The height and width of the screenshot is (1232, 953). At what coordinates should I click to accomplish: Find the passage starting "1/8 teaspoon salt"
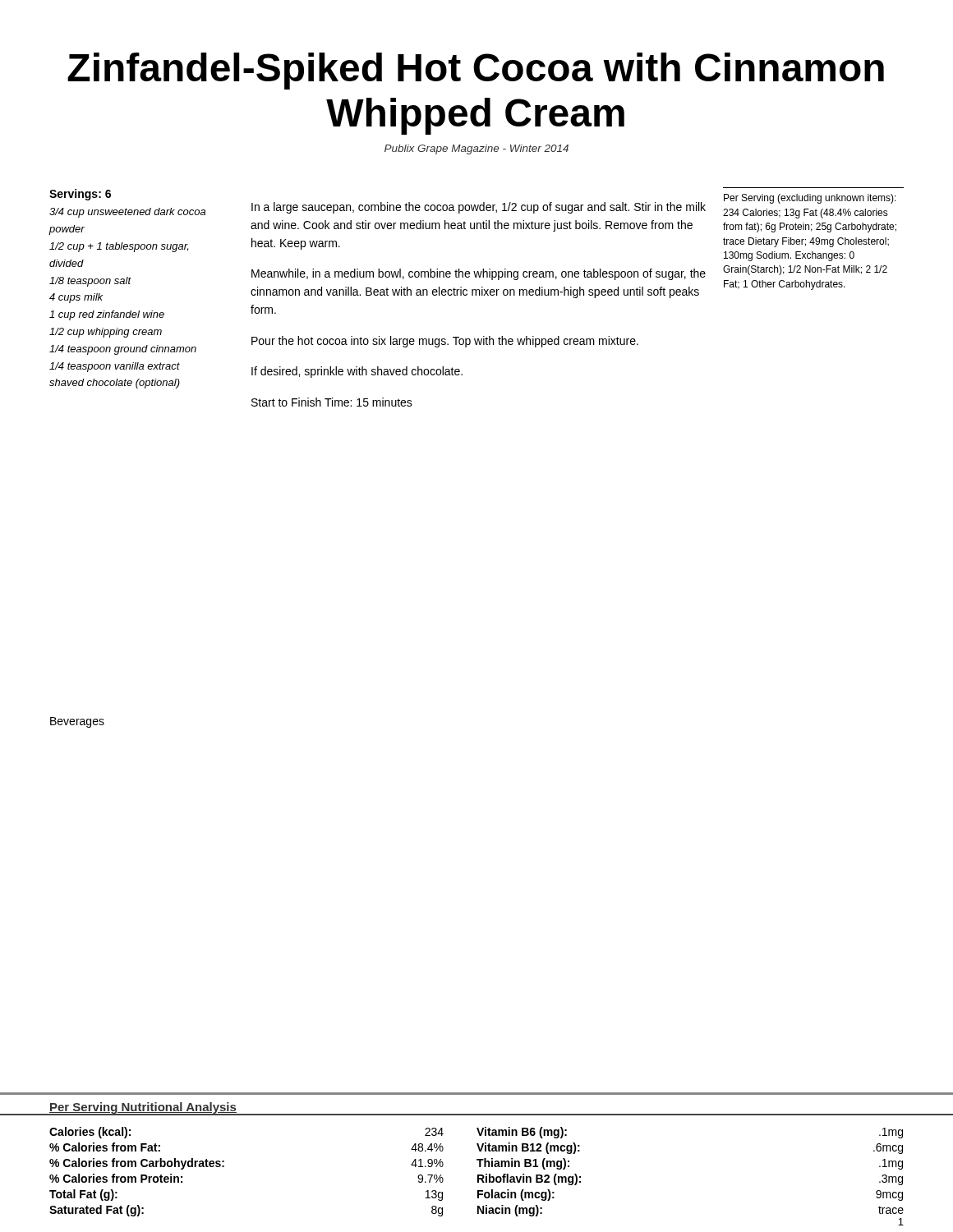coord(90,280)
